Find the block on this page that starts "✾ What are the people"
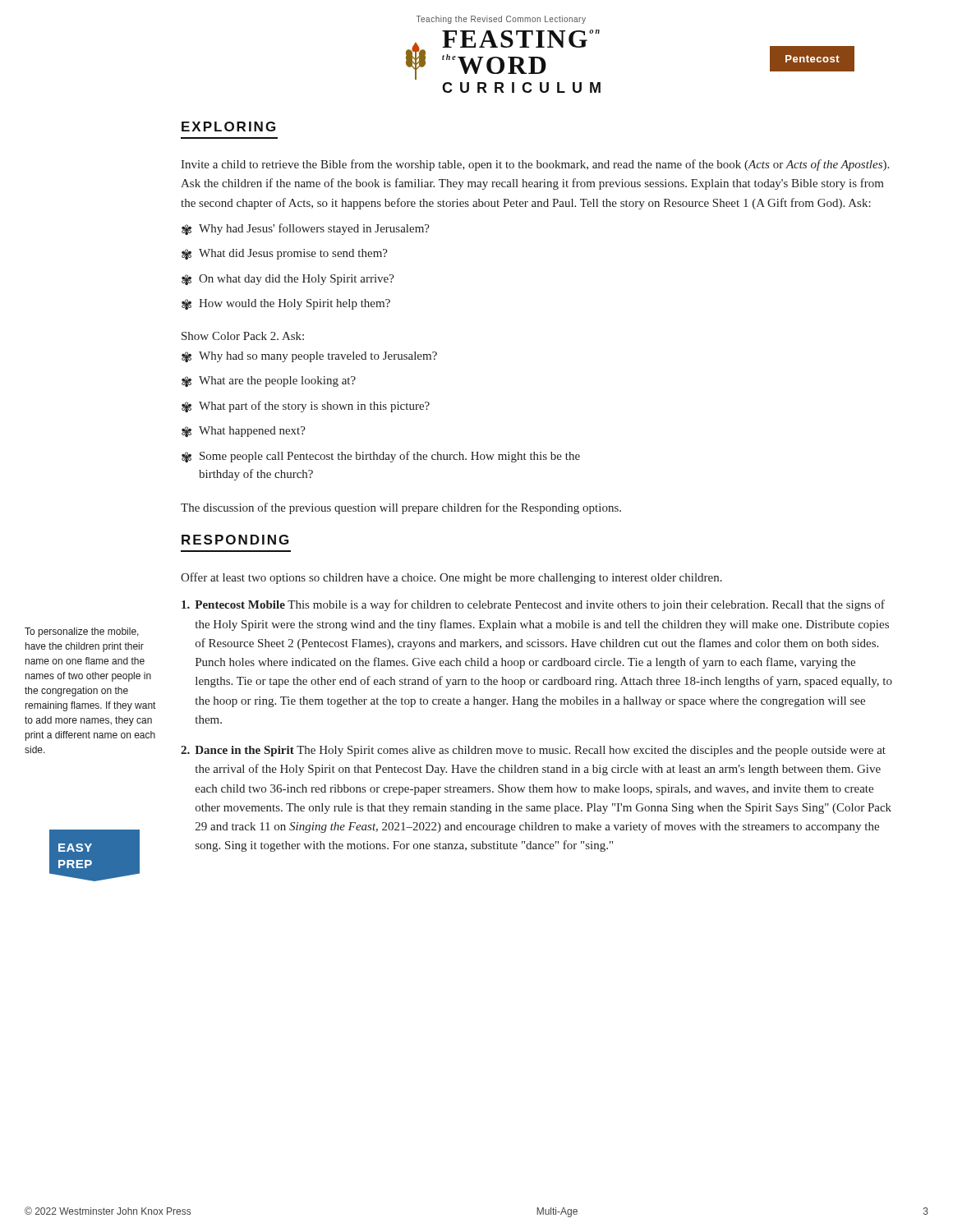This screenshot has height=1232, width=953. pyautogui.click(x=268, y=382)
